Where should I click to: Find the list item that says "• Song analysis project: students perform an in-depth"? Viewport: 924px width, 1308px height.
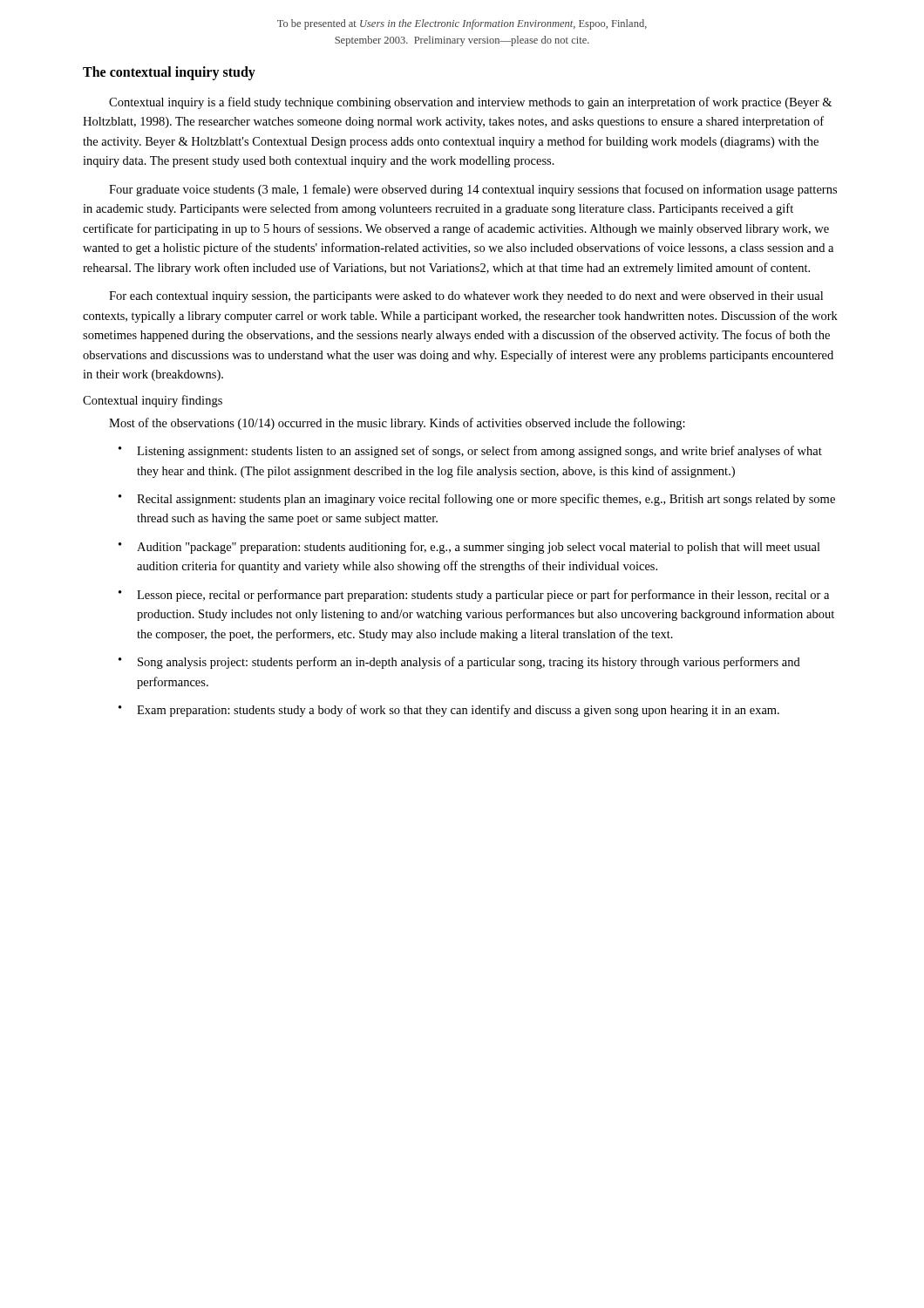[479, 672]
